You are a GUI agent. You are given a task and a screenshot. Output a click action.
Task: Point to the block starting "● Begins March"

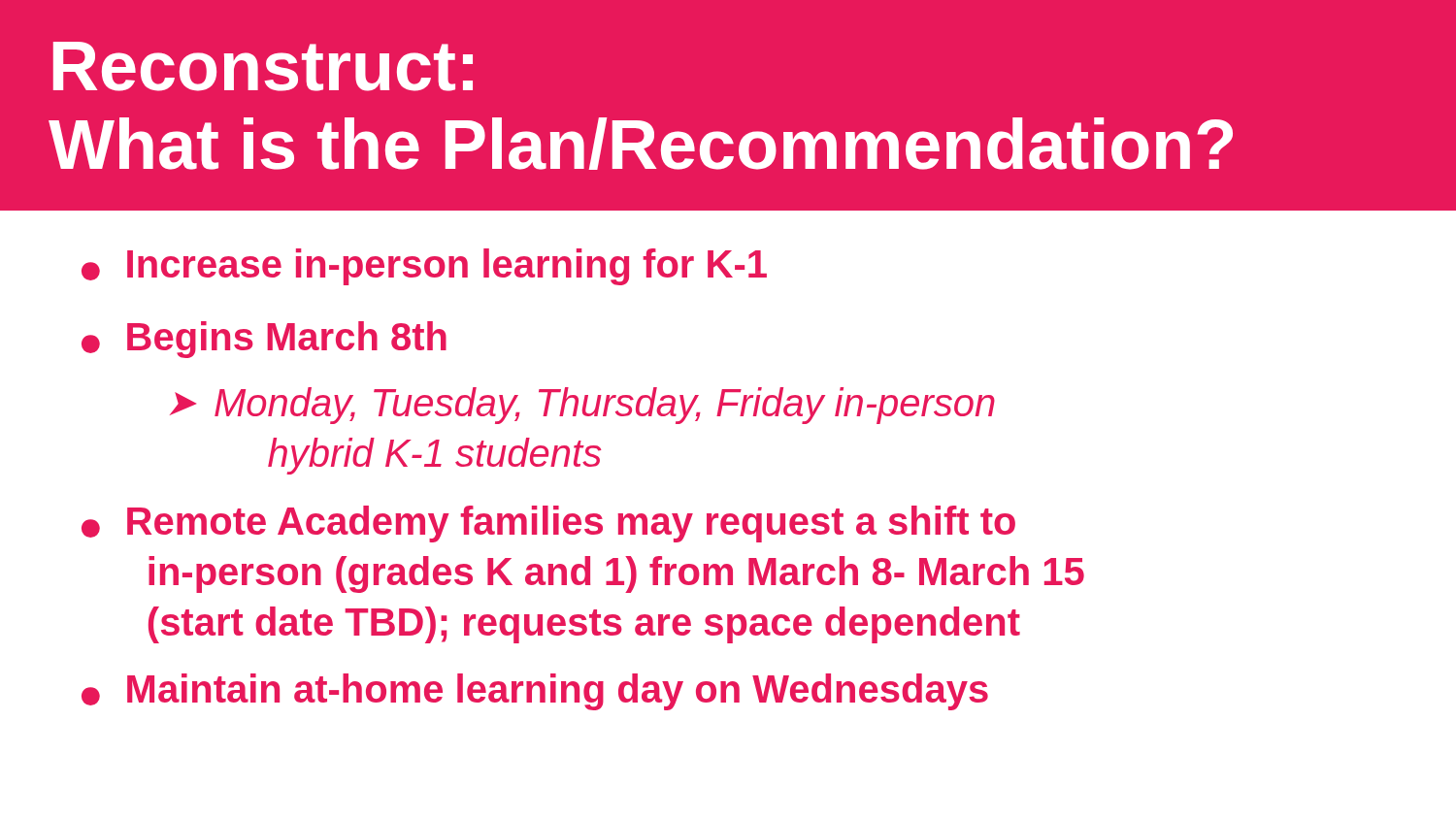(263, 340)
